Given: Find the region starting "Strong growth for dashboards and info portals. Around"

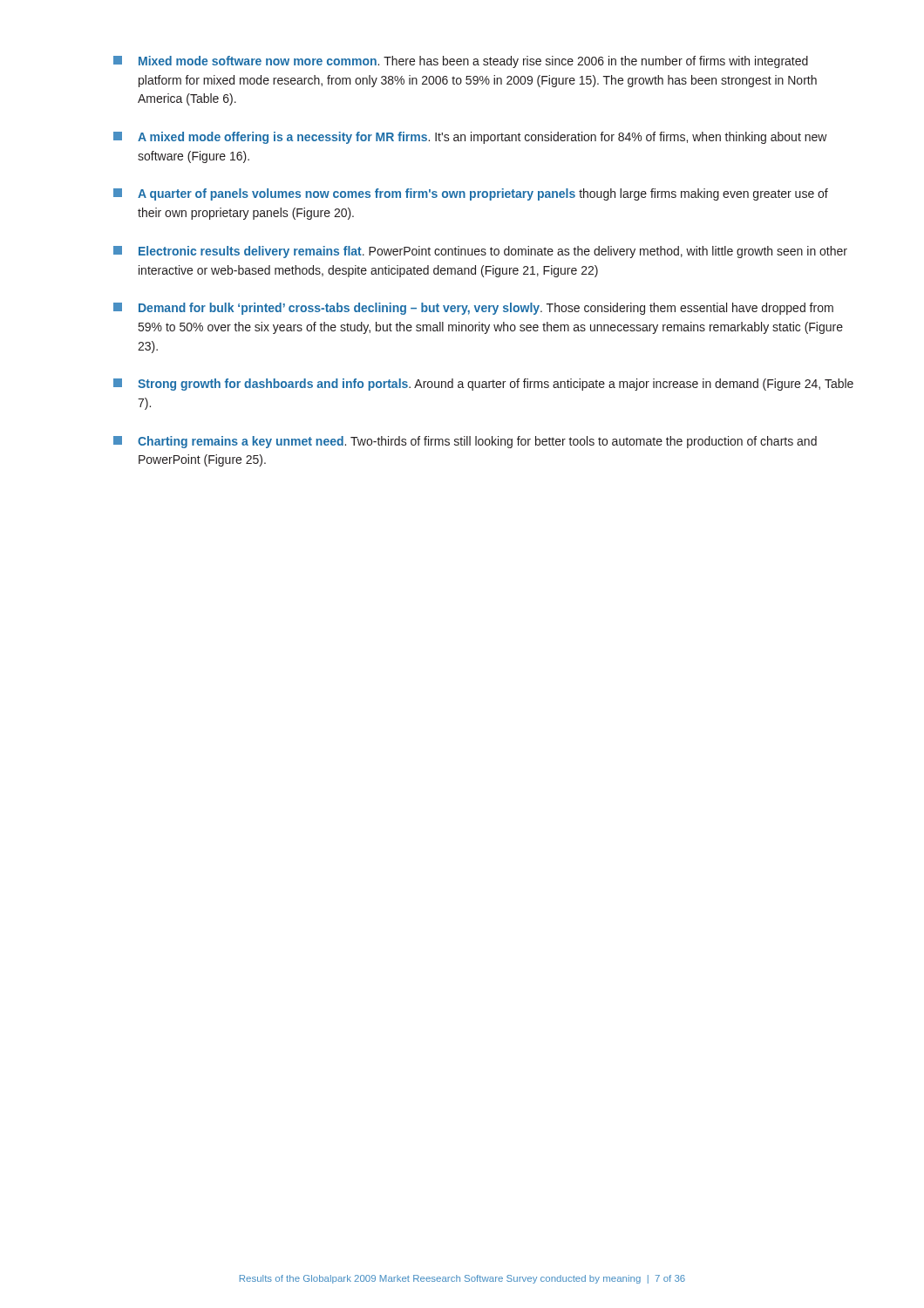Looking at the screenshot, I should pyautogui.click(x=484, y=394).
